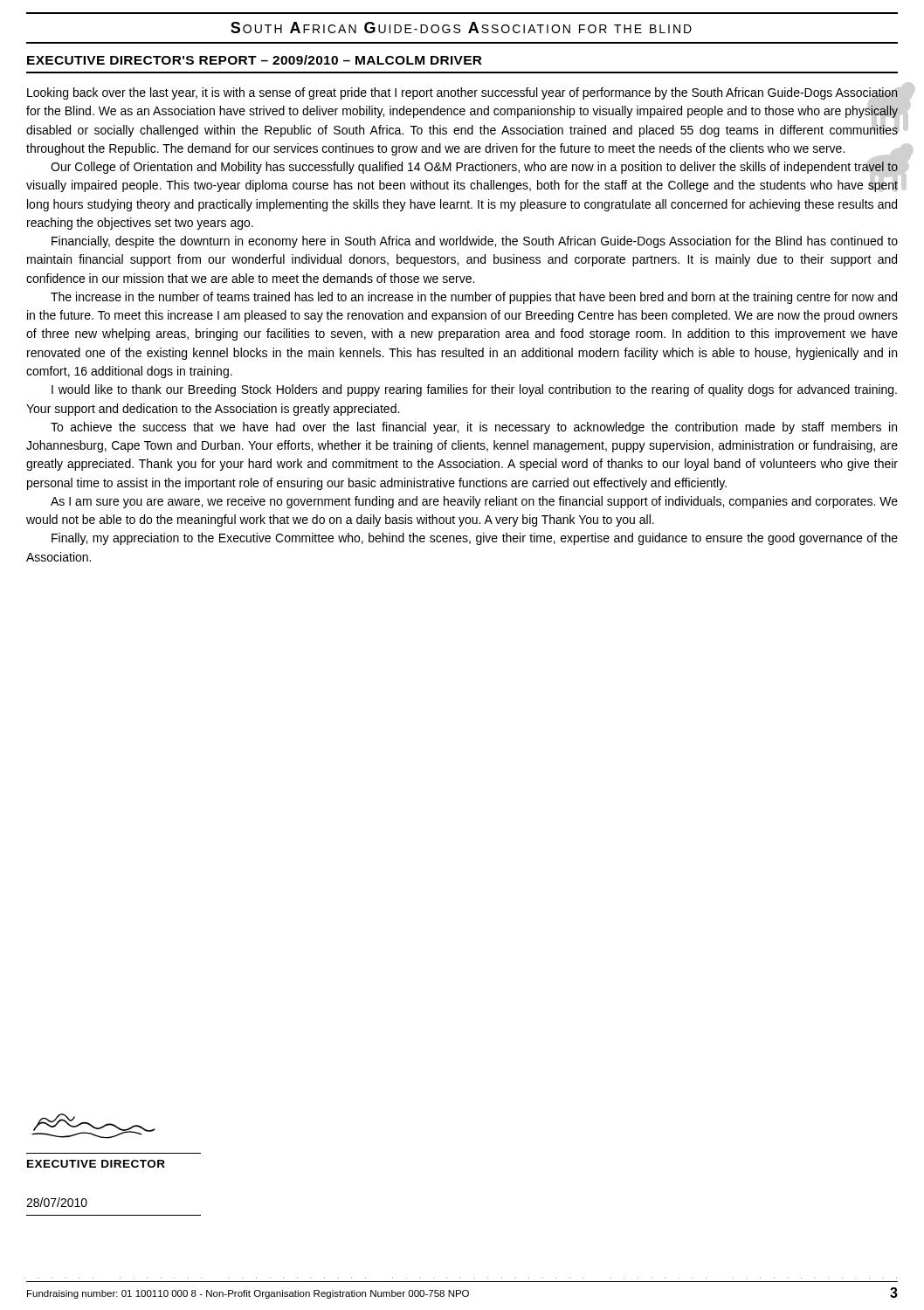Point to the block beginning "Our College of"

(462, 195)
